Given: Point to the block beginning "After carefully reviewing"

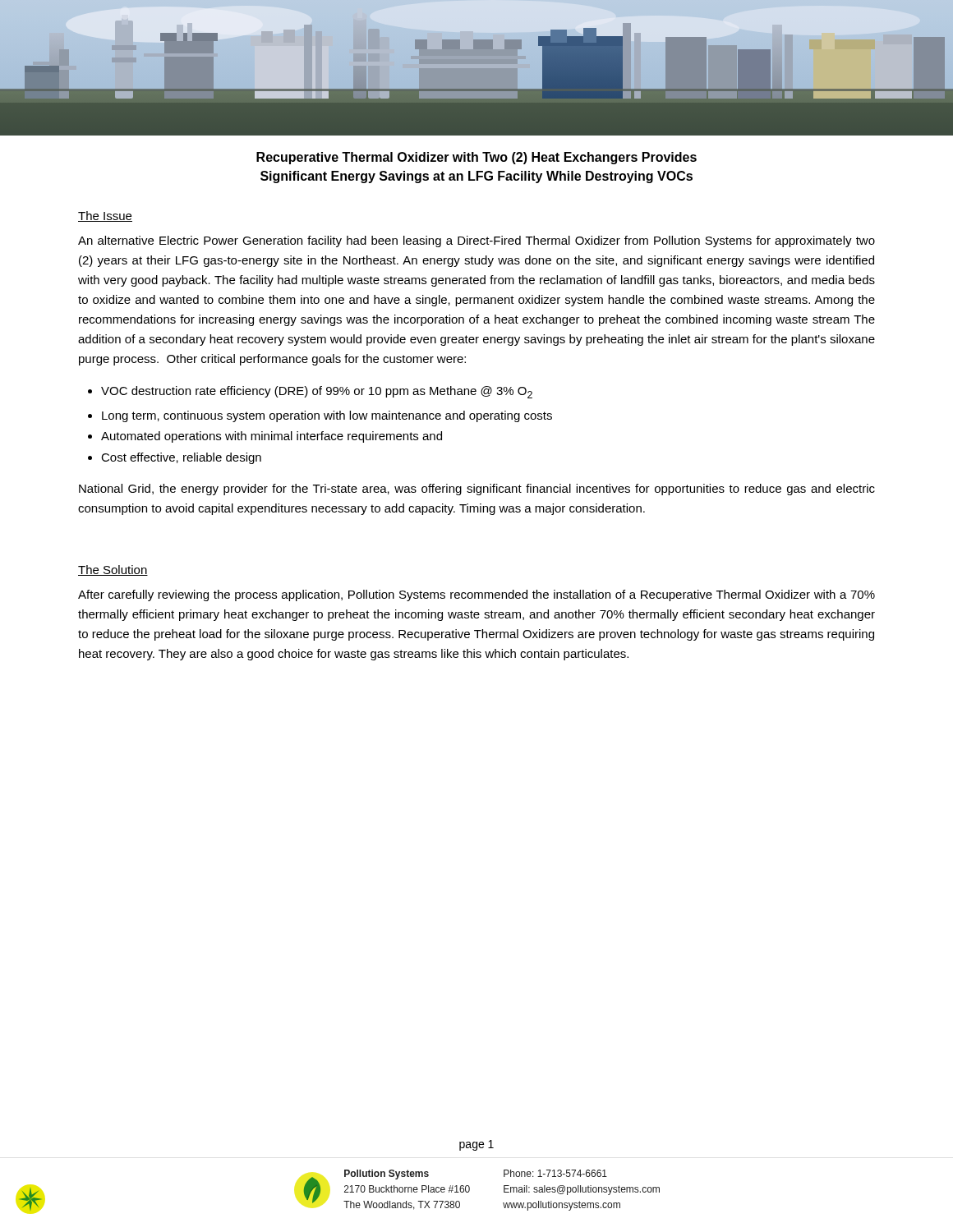Looking at the screenshot, I should 476,624.
